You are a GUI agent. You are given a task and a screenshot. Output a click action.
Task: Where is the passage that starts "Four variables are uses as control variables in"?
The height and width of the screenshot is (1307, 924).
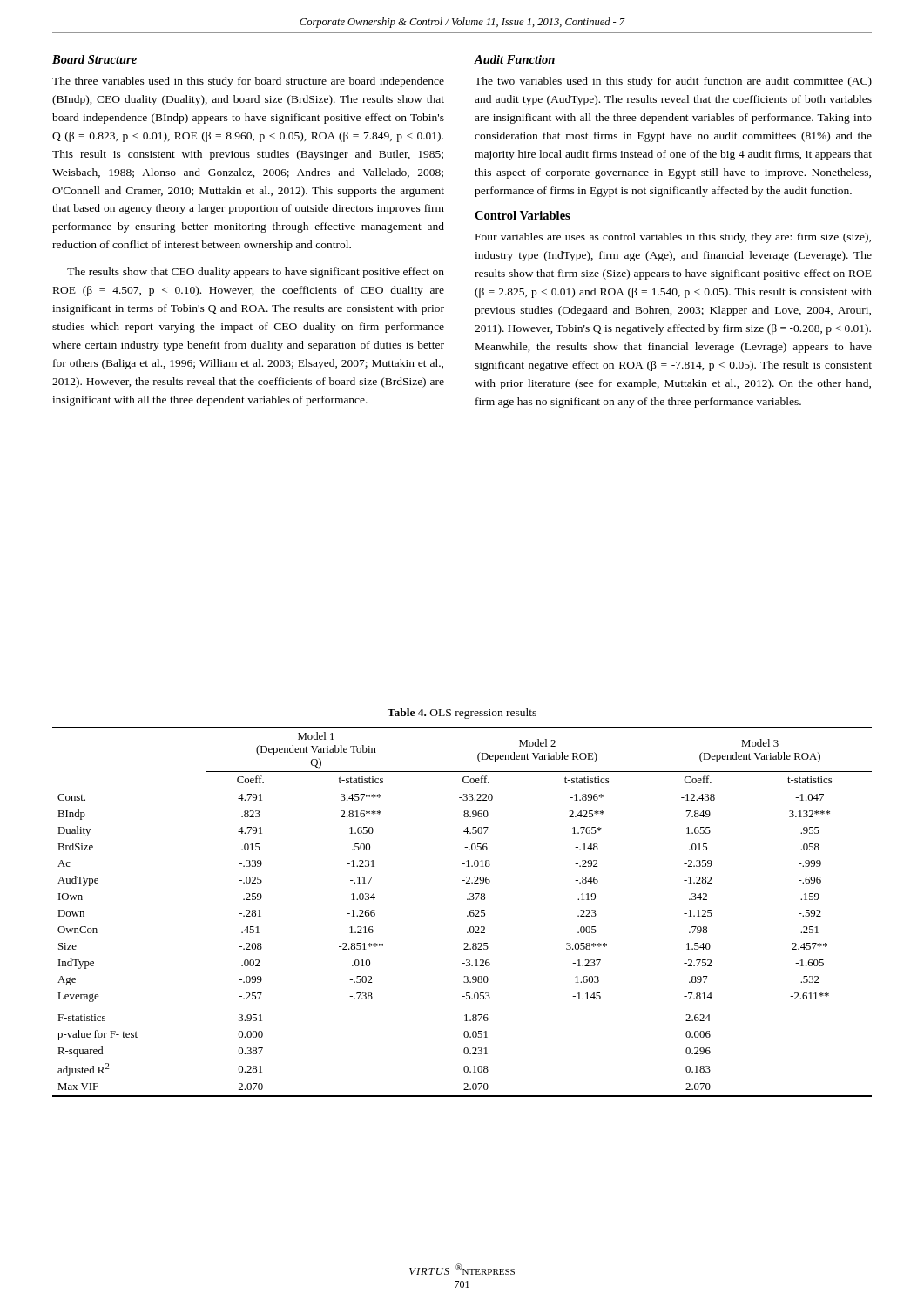tap(673, 319)
